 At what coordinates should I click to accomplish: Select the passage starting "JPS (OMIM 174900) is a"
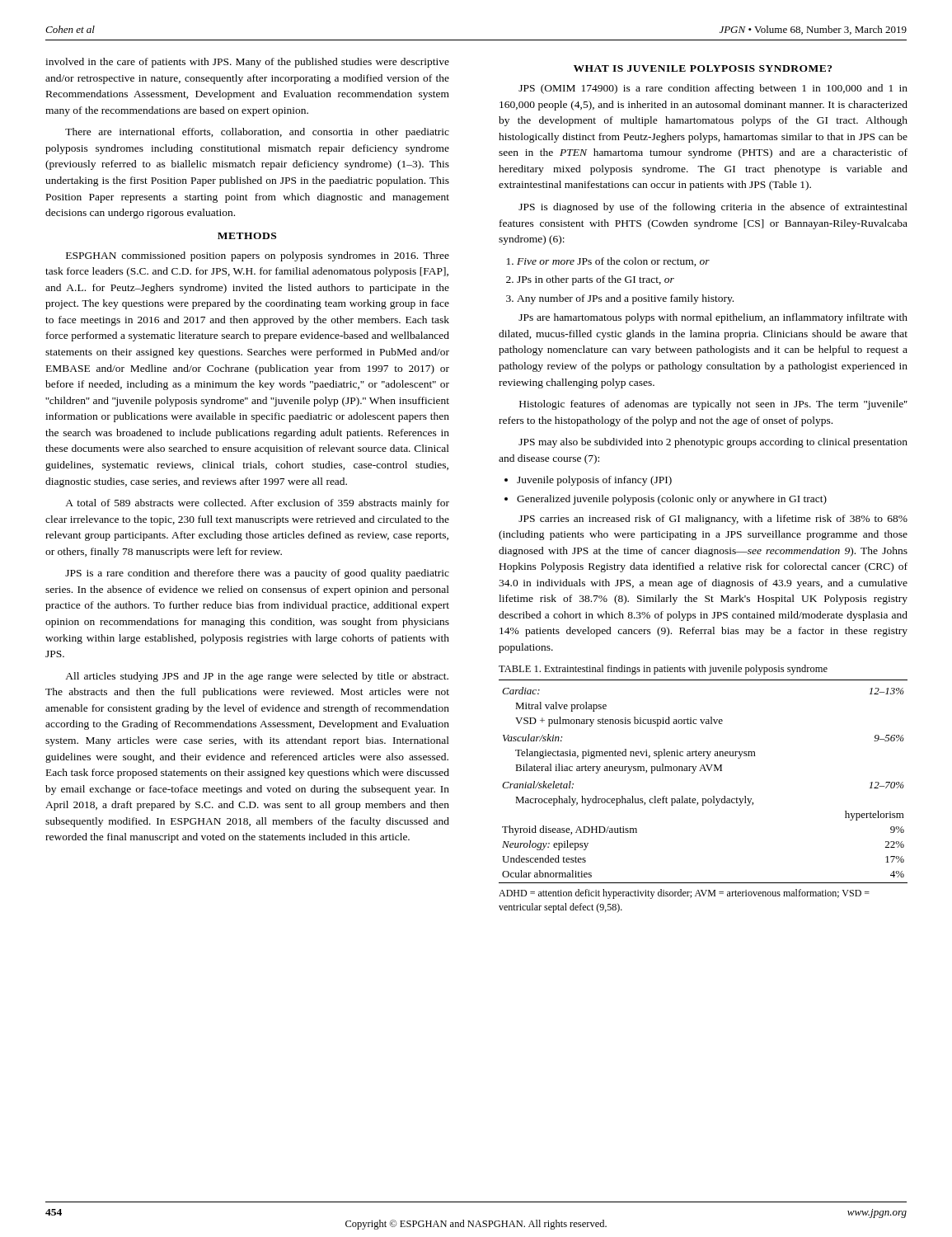click(703, 164)
